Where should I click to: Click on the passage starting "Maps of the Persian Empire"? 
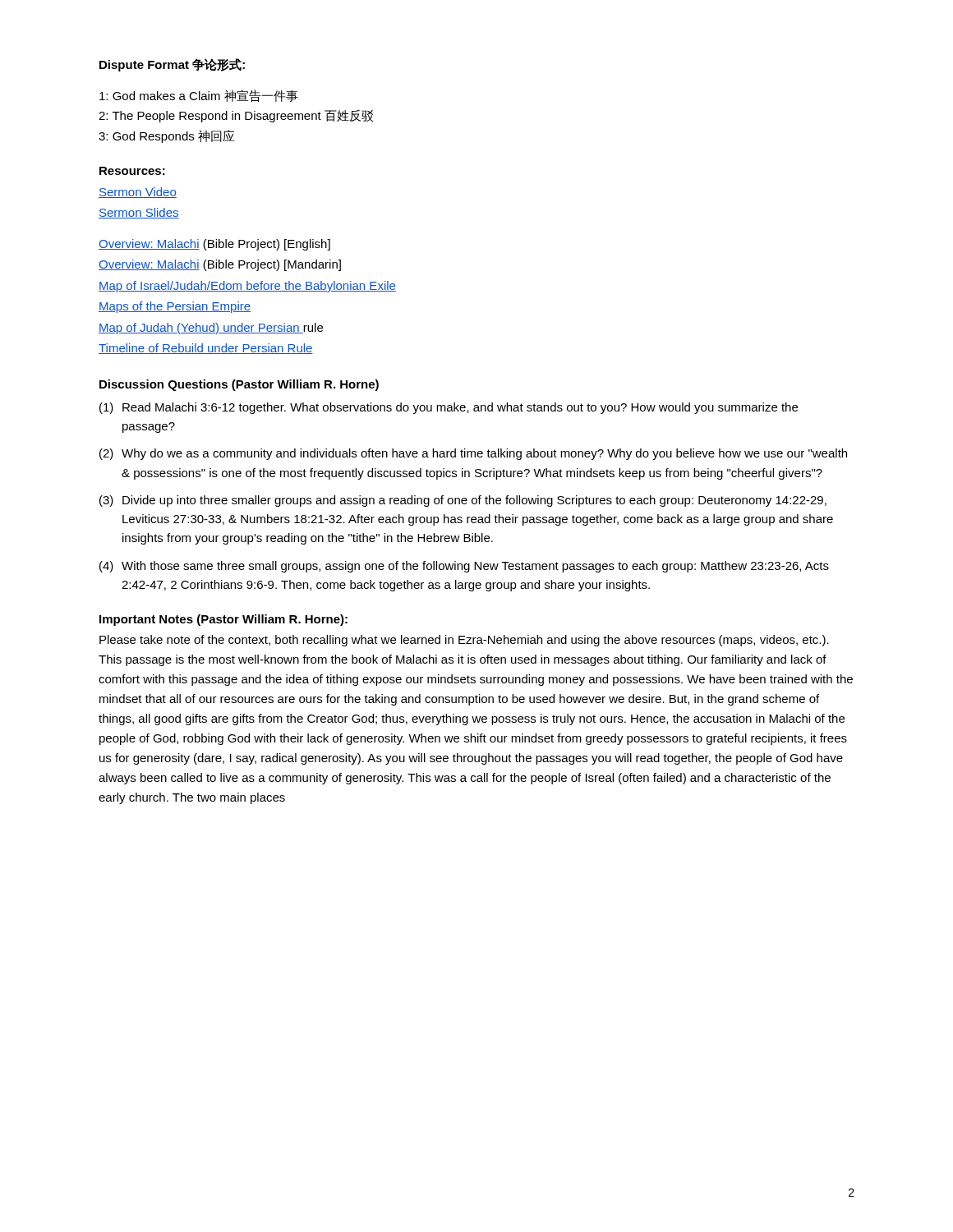click(175, 306)
